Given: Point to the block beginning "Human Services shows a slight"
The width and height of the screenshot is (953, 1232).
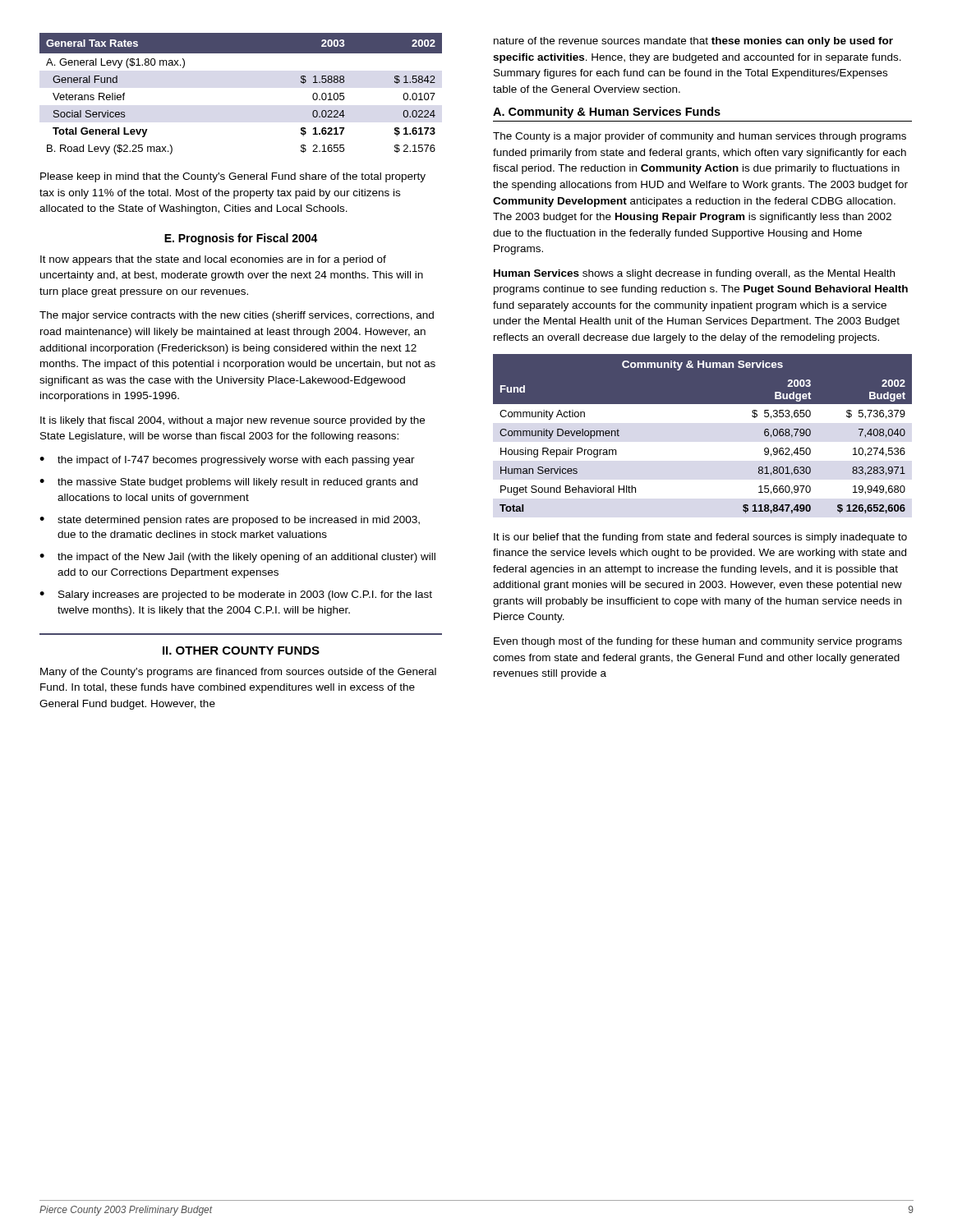Looking at the screenshot, I should click(701, 305).
